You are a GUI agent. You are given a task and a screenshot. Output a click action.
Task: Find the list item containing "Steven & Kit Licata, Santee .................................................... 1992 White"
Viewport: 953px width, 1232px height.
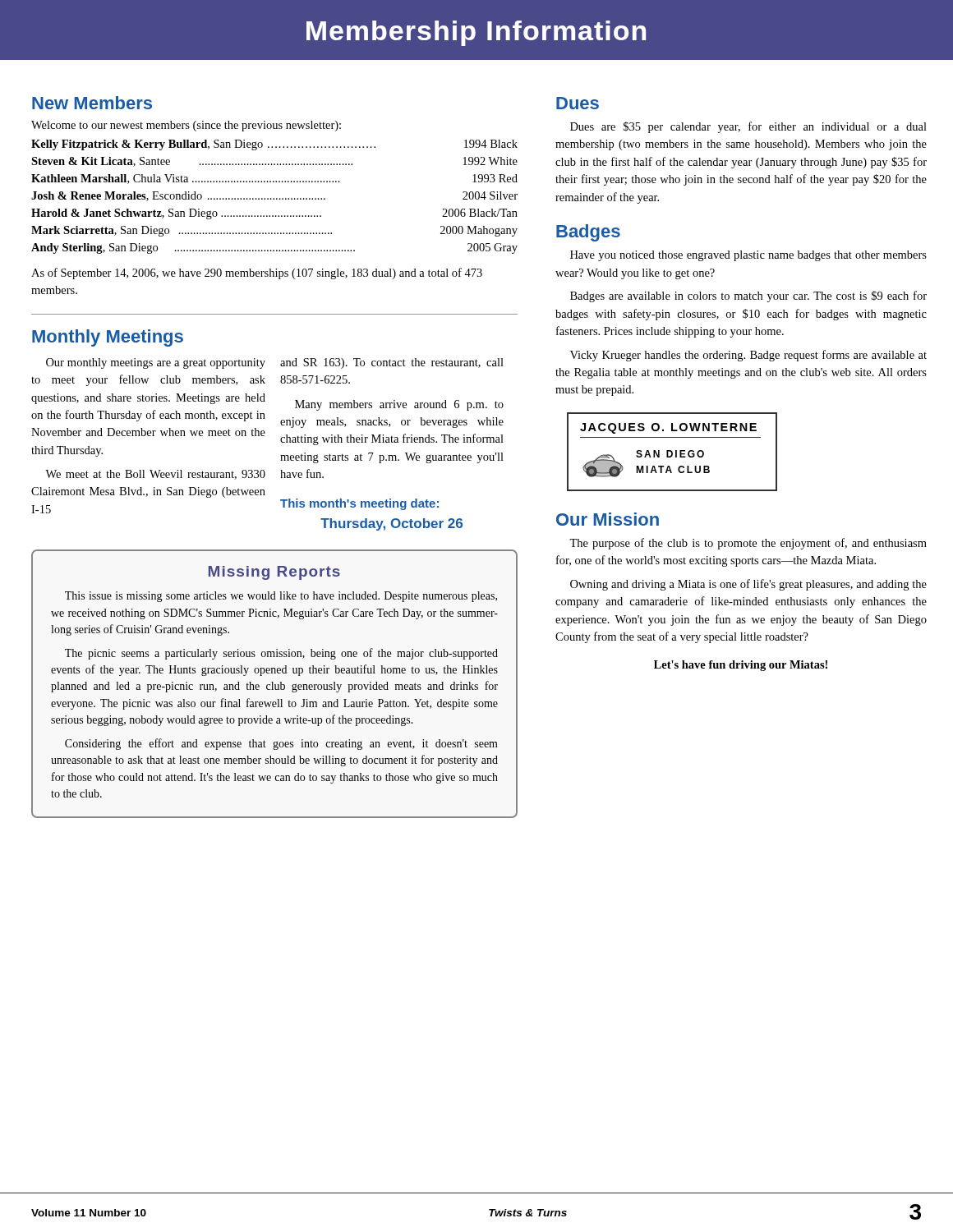274,161
